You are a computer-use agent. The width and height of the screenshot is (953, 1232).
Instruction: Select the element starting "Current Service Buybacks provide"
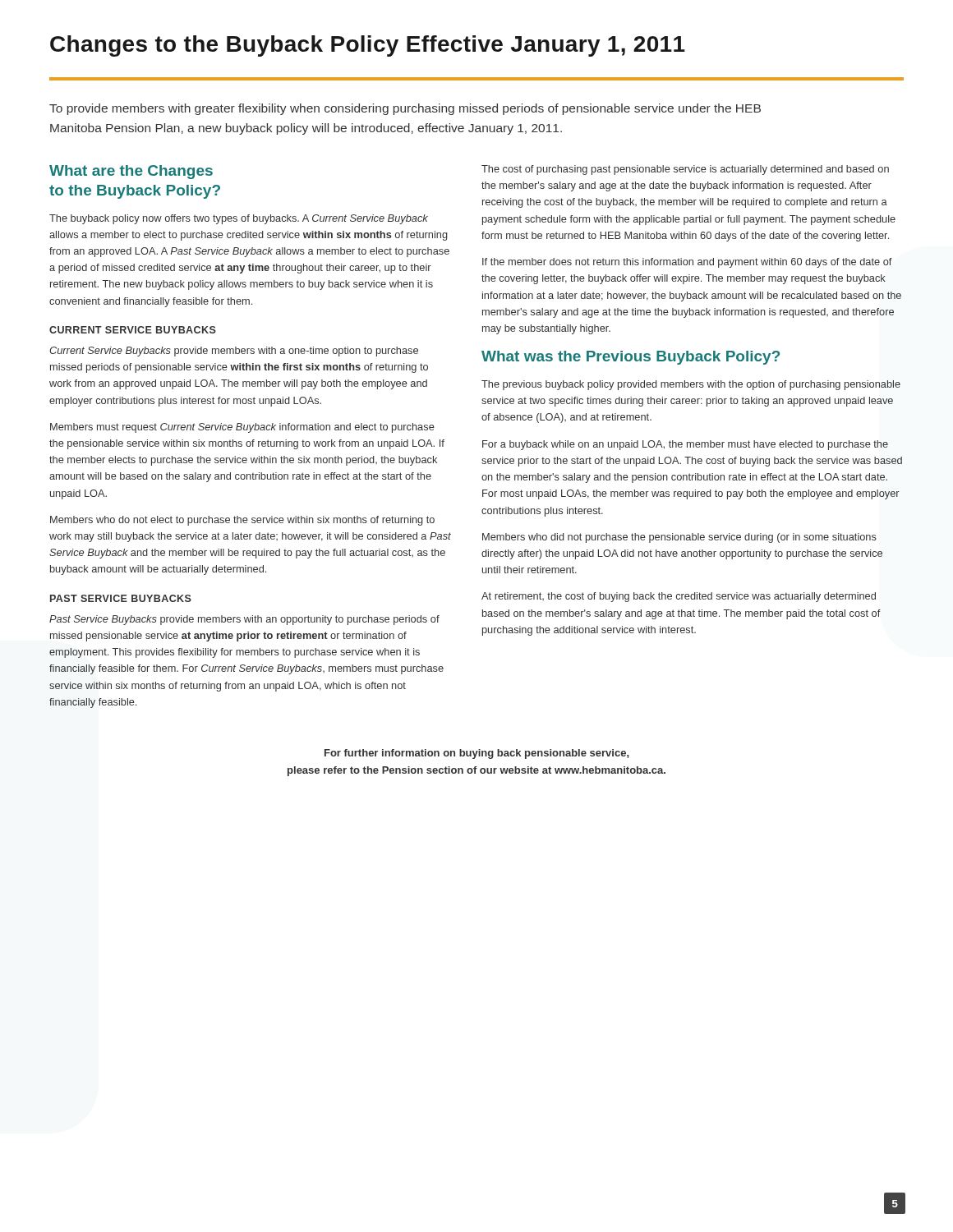pyautogui.click(x=239, y=375)
